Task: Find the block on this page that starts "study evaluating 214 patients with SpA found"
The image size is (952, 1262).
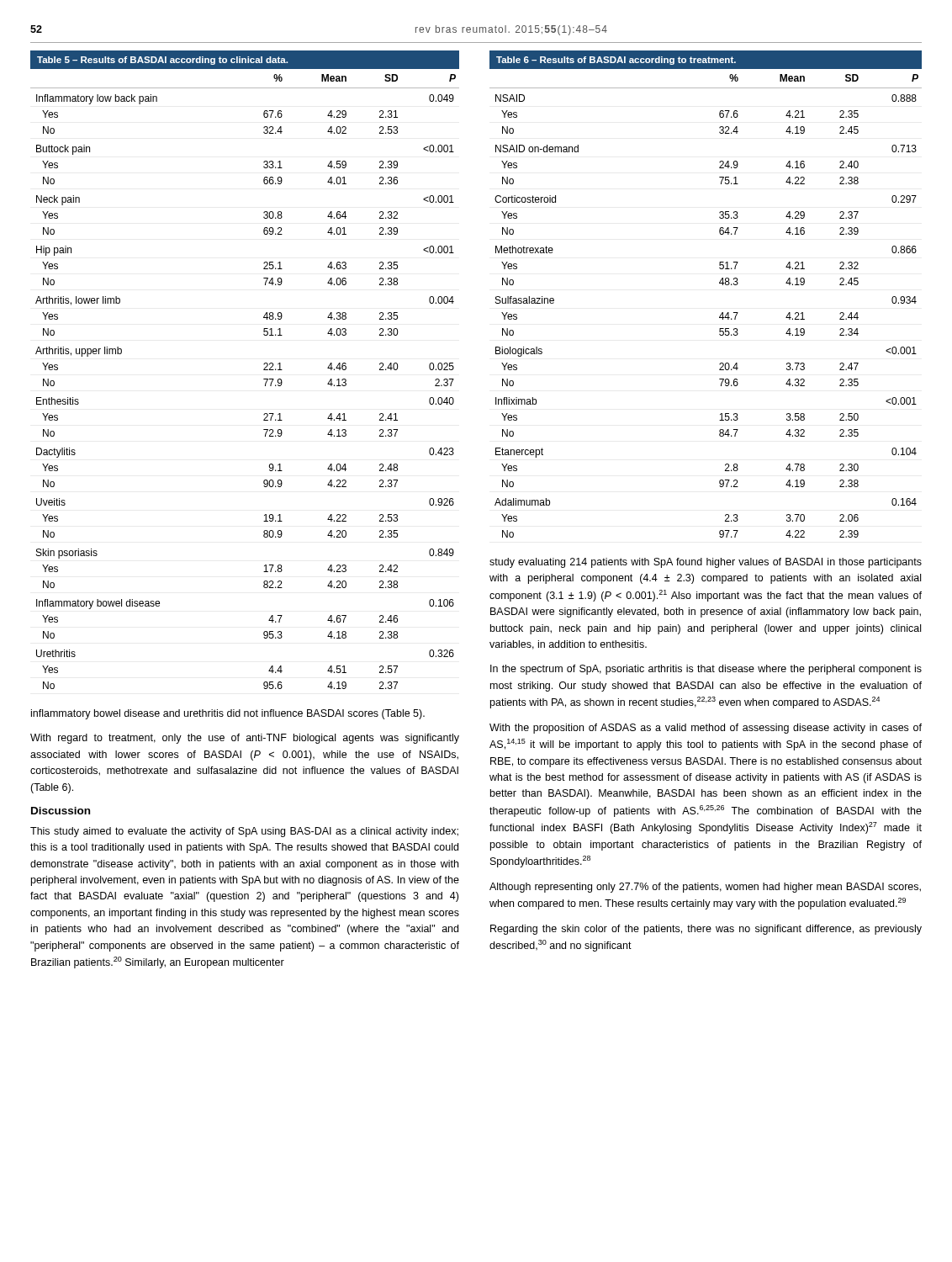Action: coord(706,603)
